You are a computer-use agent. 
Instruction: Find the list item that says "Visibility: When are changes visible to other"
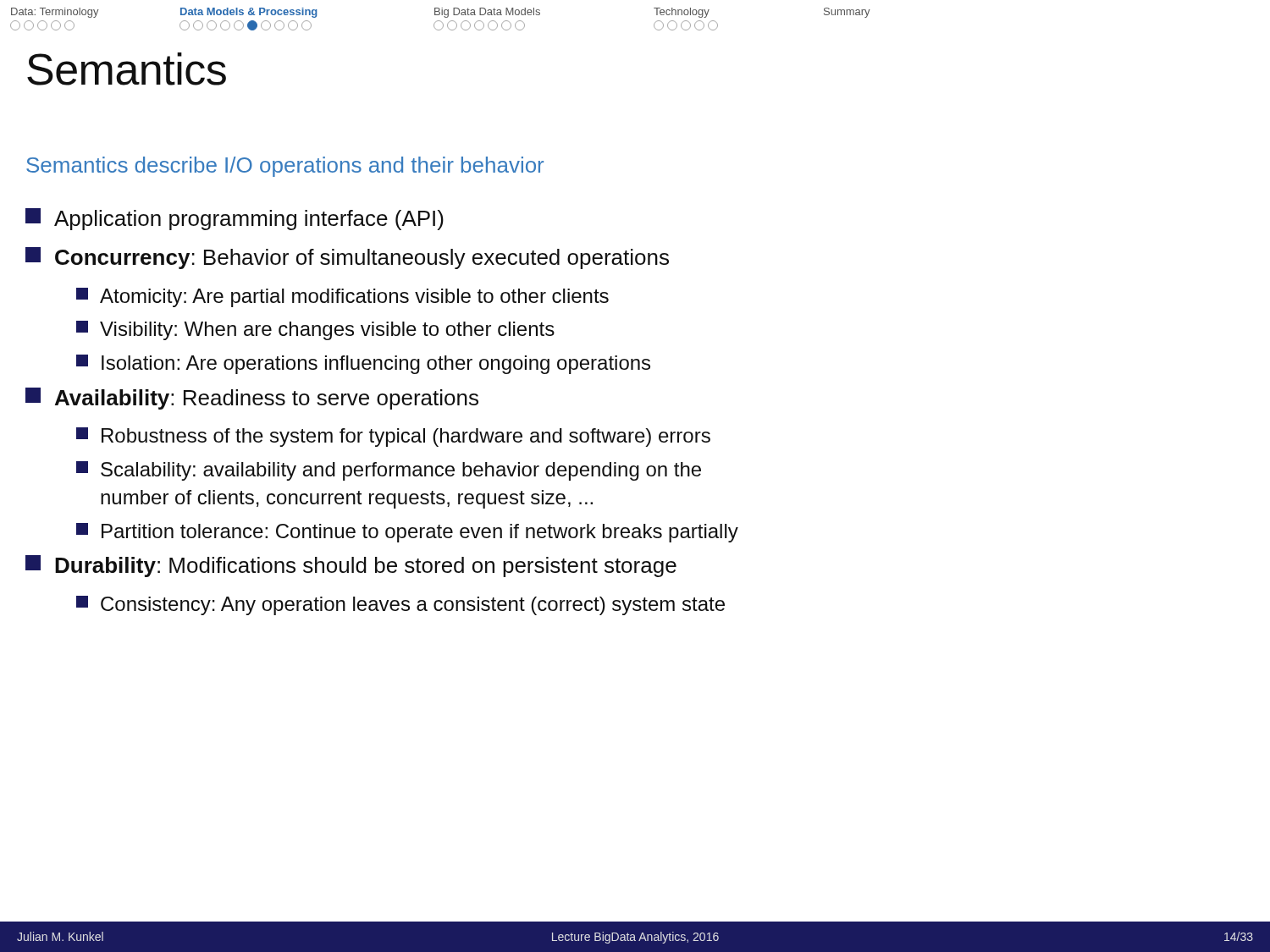(315, 329)
